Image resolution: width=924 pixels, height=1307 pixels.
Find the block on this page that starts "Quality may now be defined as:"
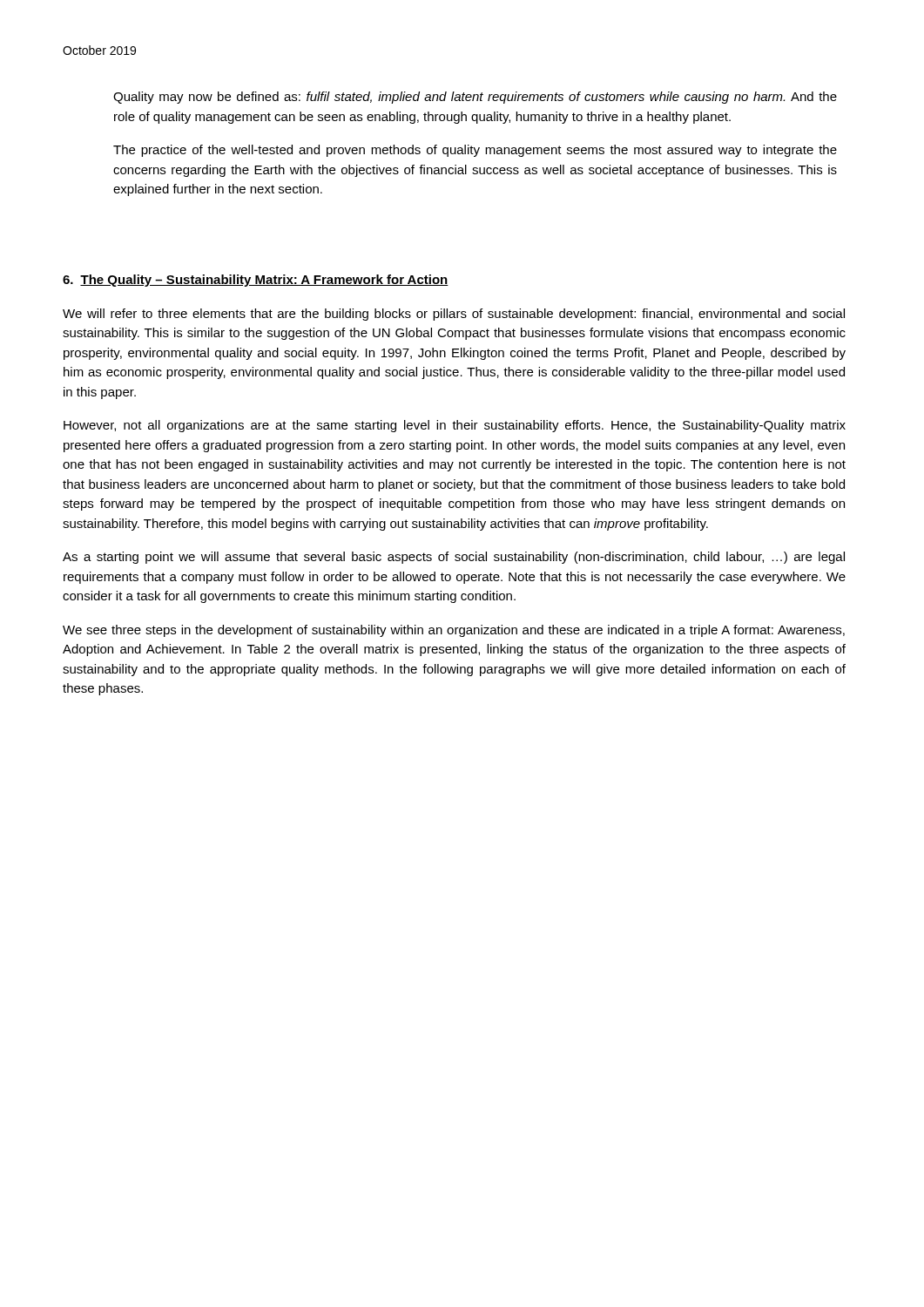(475, 107)
